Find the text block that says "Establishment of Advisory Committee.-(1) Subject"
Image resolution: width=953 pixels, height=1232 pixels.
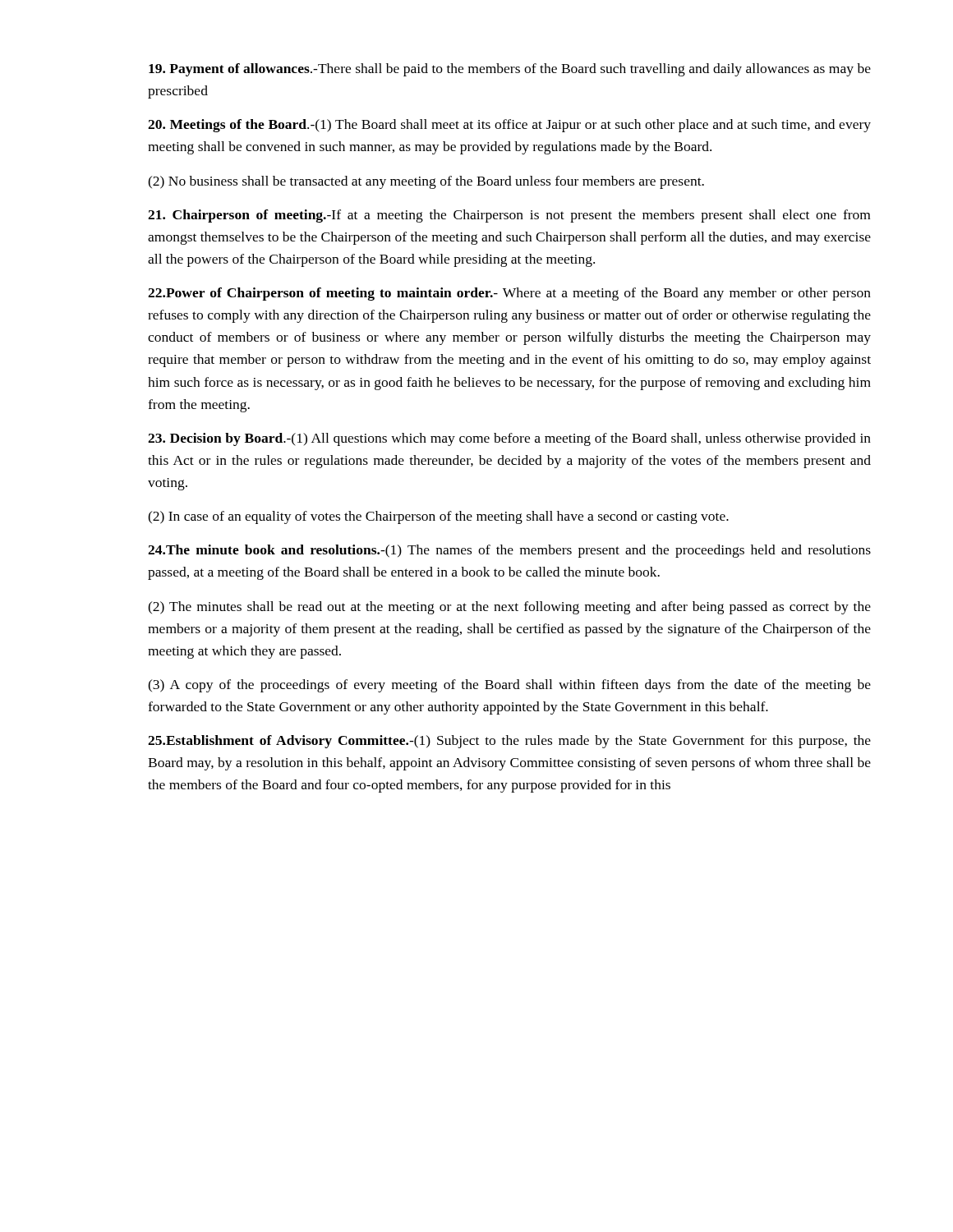coord(509,763)
